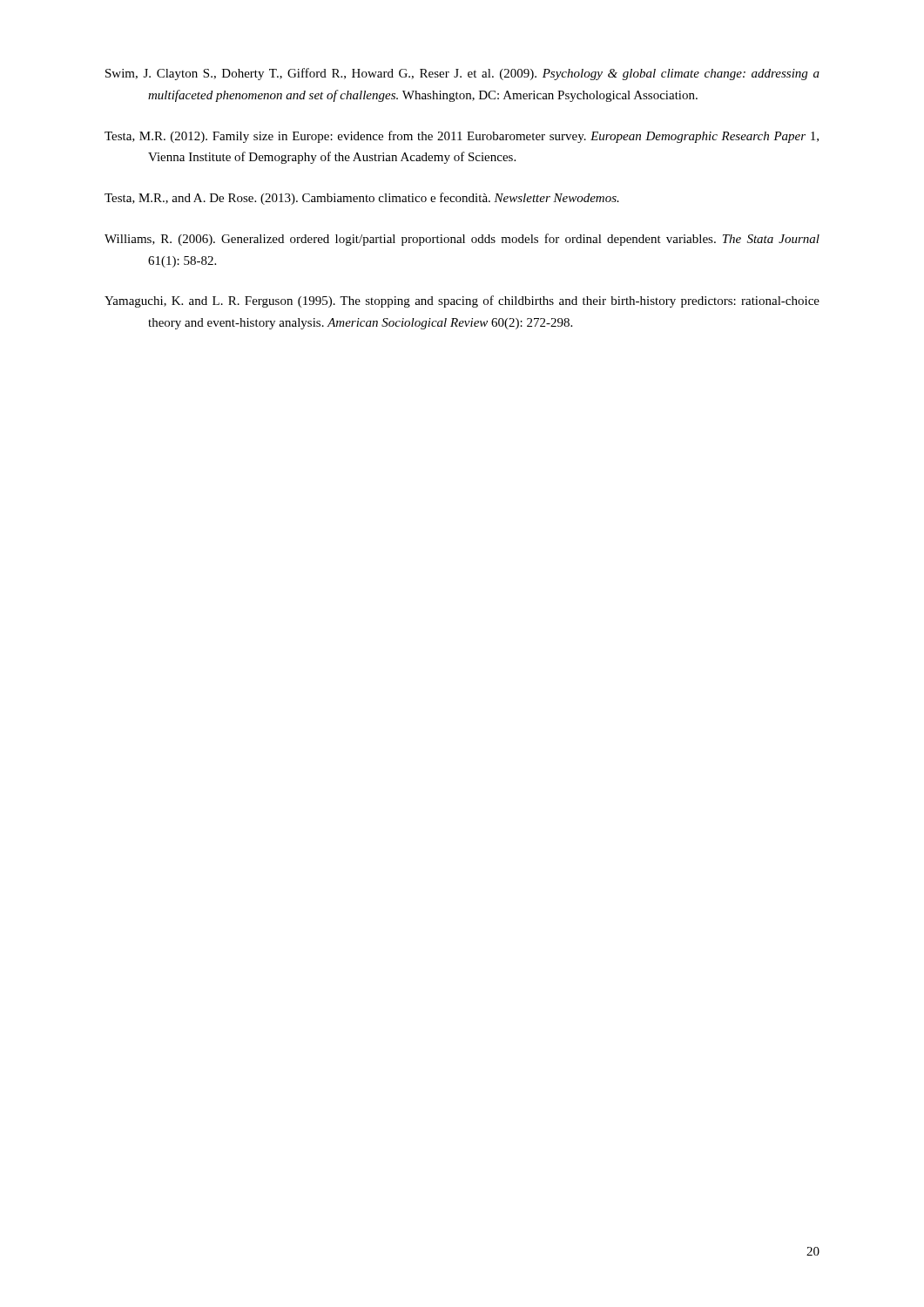The image size is (924, 1307).
Task: Select the text block starting "Testa, M.R., and A. De"
Action: [362, 198]
